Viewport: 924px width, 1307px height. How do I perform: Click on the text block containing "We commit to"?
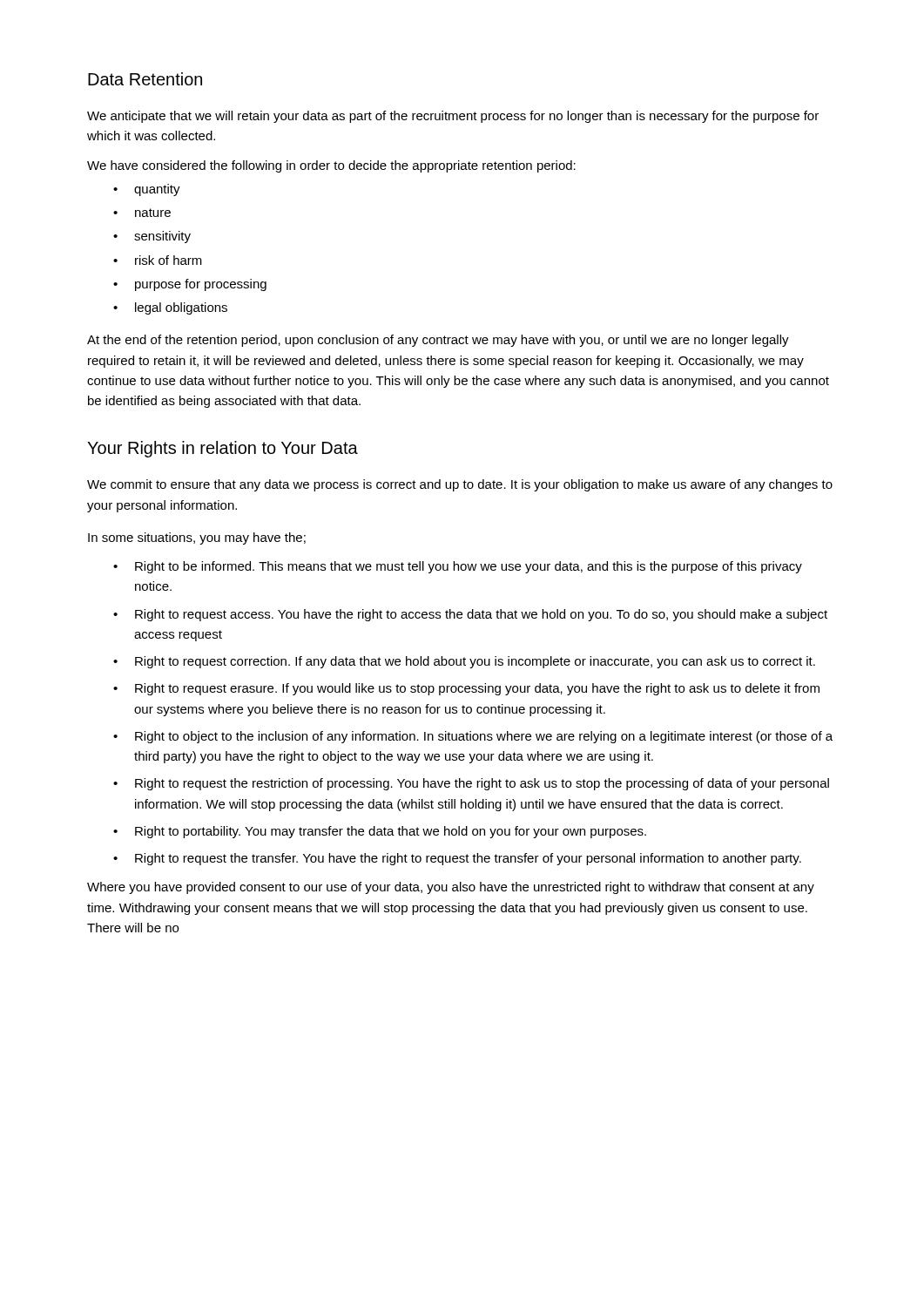point(460,494)
